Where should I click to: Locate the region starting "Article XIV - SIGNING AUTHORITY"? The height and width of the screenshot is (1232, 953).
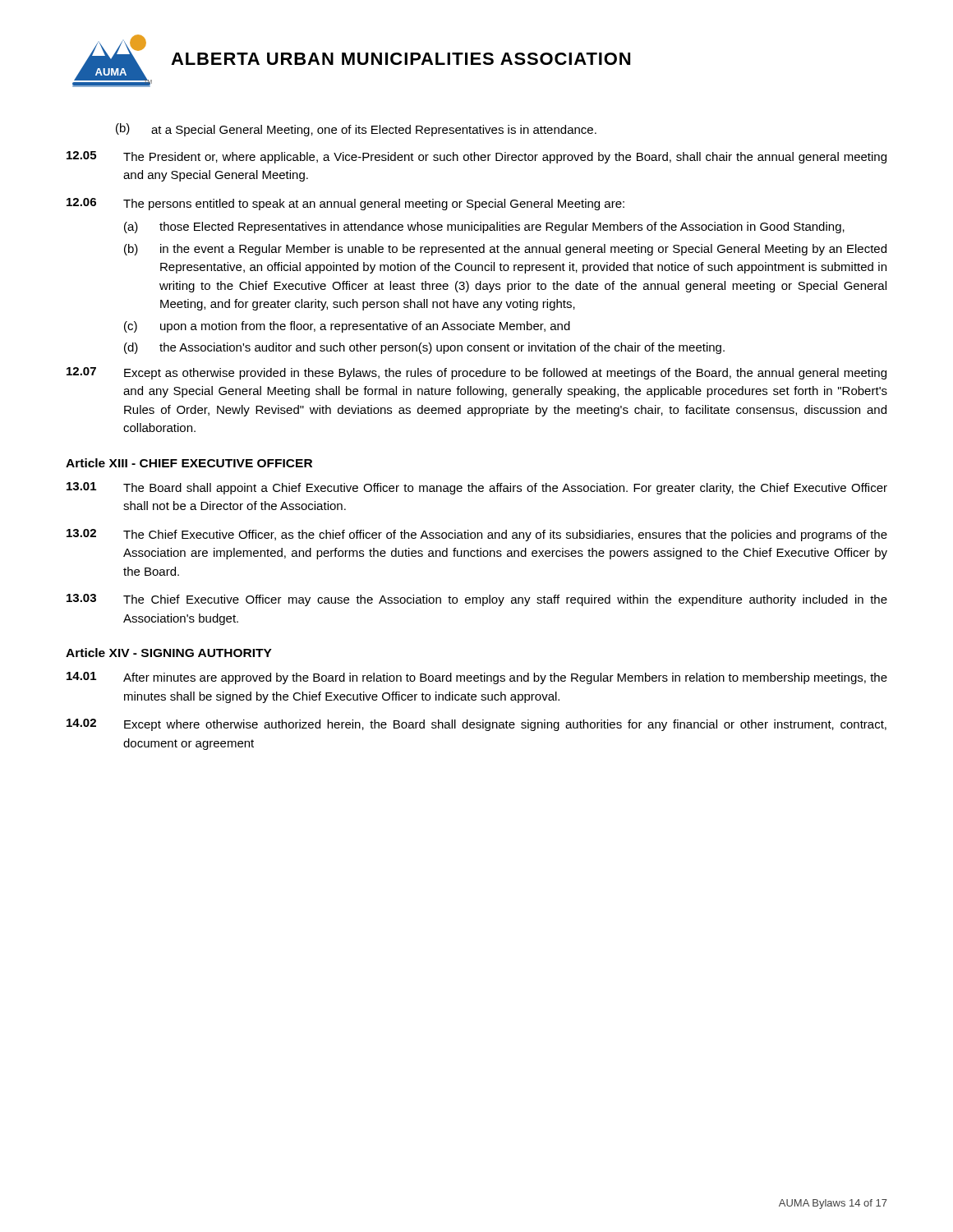coord(169,653)
